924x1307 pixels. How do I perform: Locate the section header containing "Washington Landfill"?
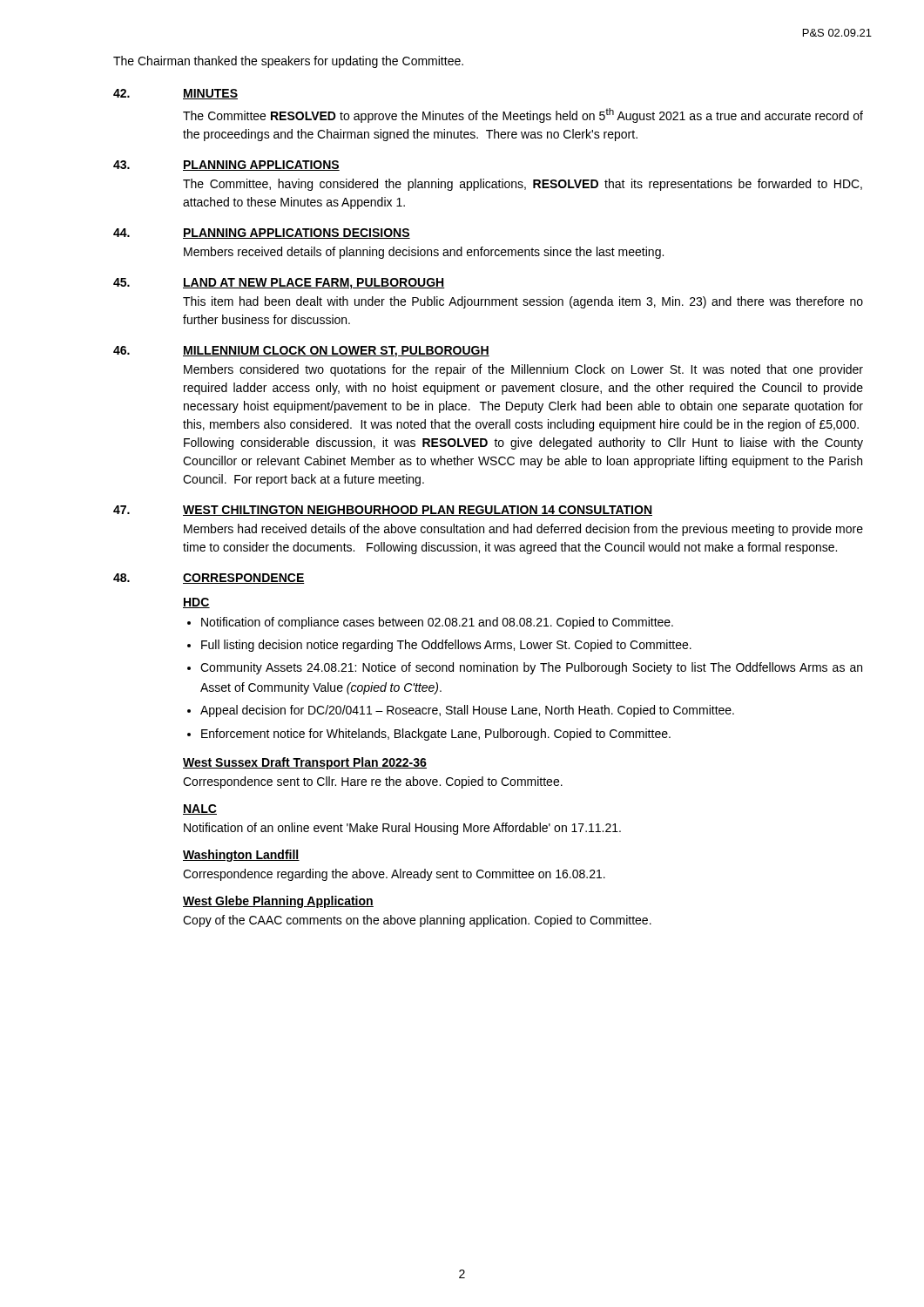(x=241, y=855)
